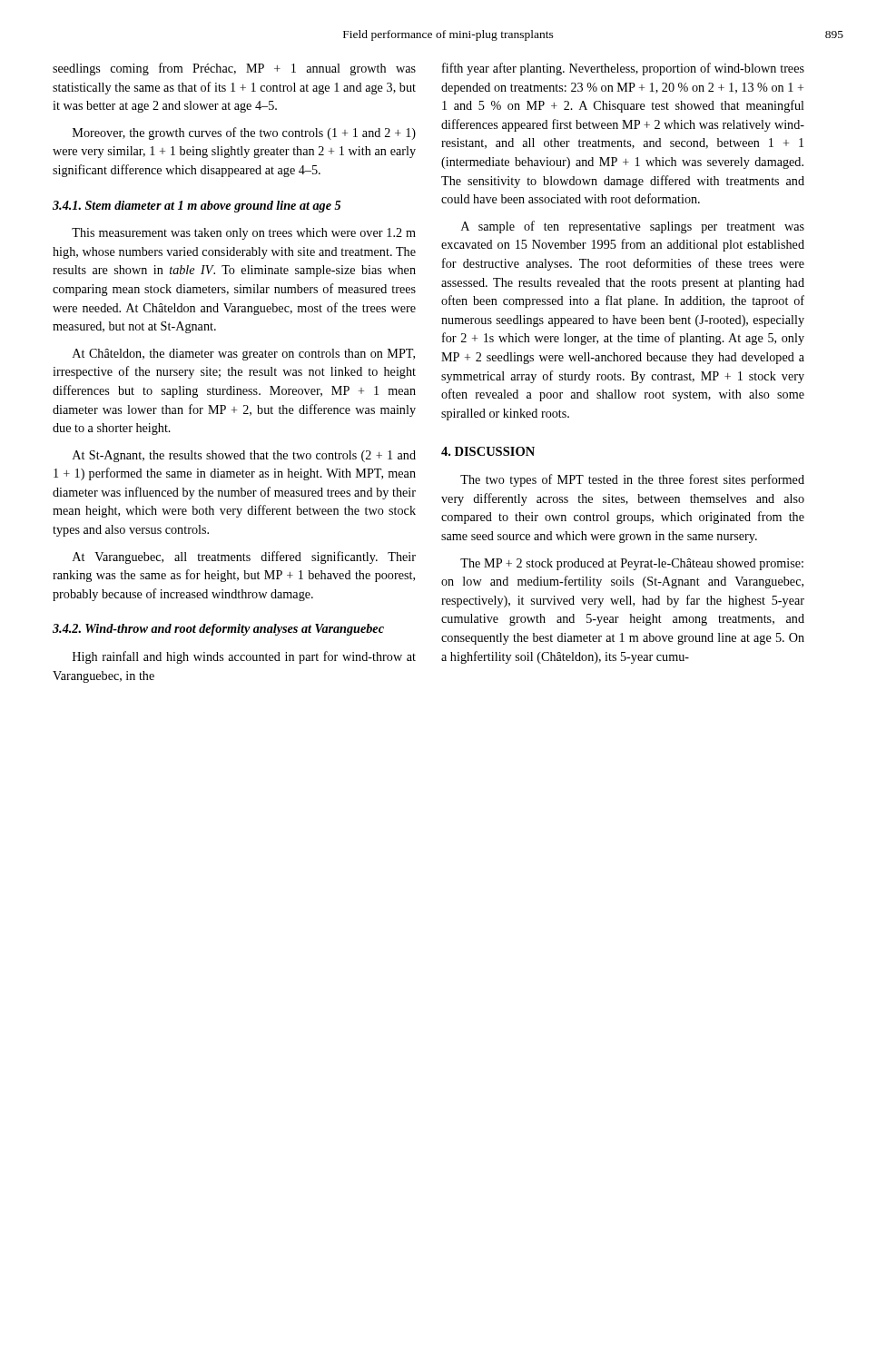Find the element starting "The MP + 2 stock produced"
The image size is (896, 1362).
click(x=623, y=610)
